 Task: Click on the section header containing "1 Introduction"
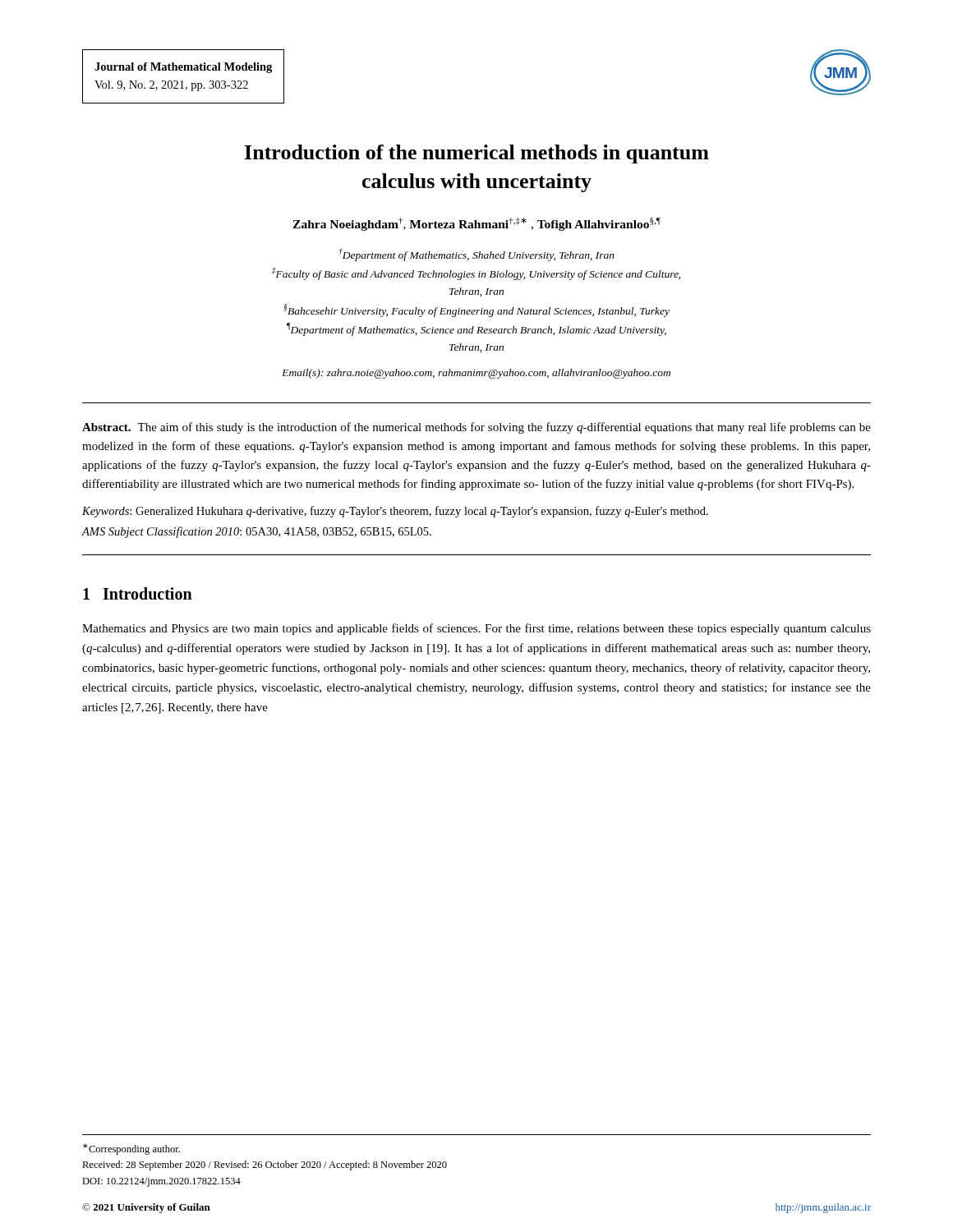(137, 594)
